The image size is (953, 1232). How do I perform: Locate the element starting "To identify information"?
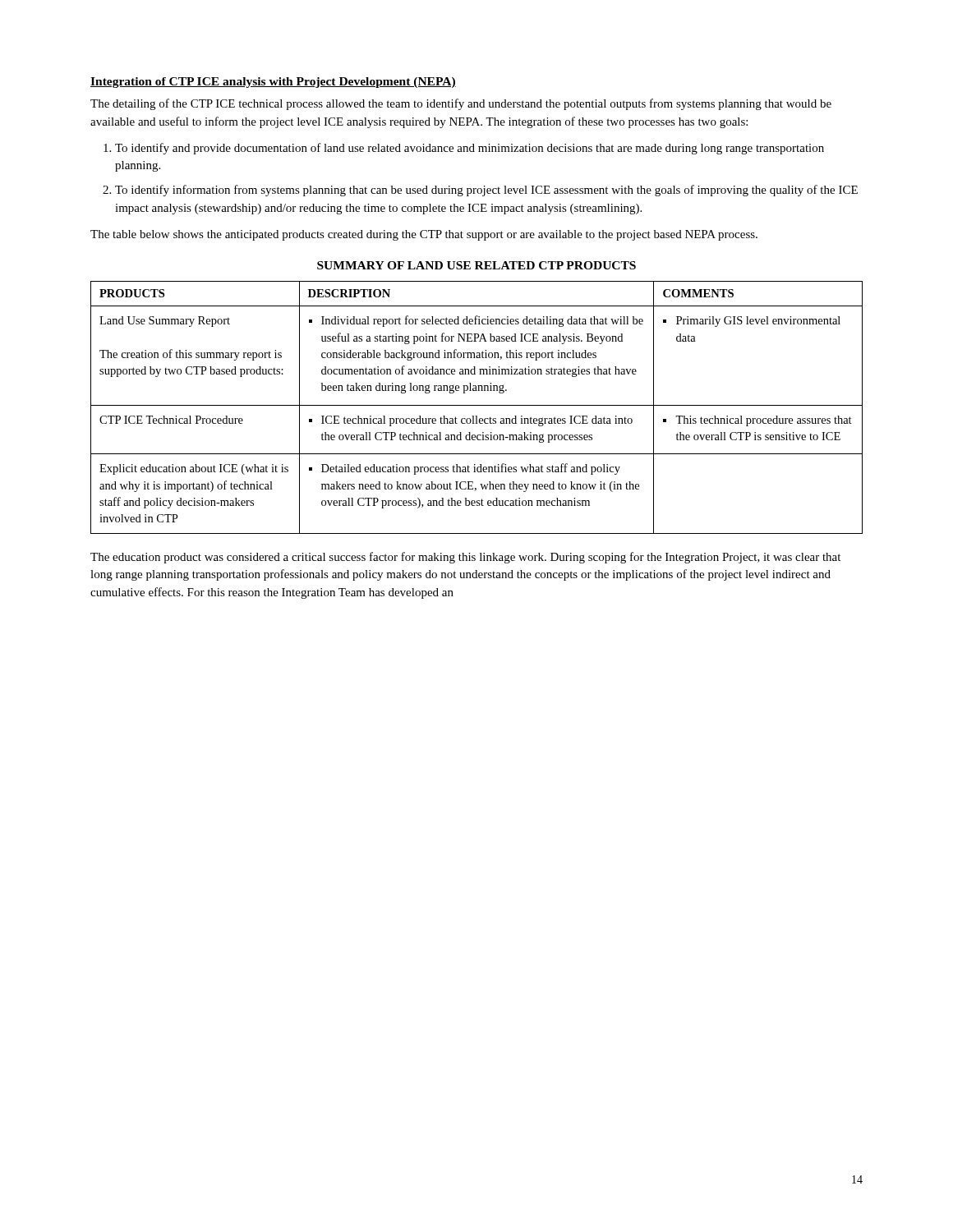coord(487,199)
